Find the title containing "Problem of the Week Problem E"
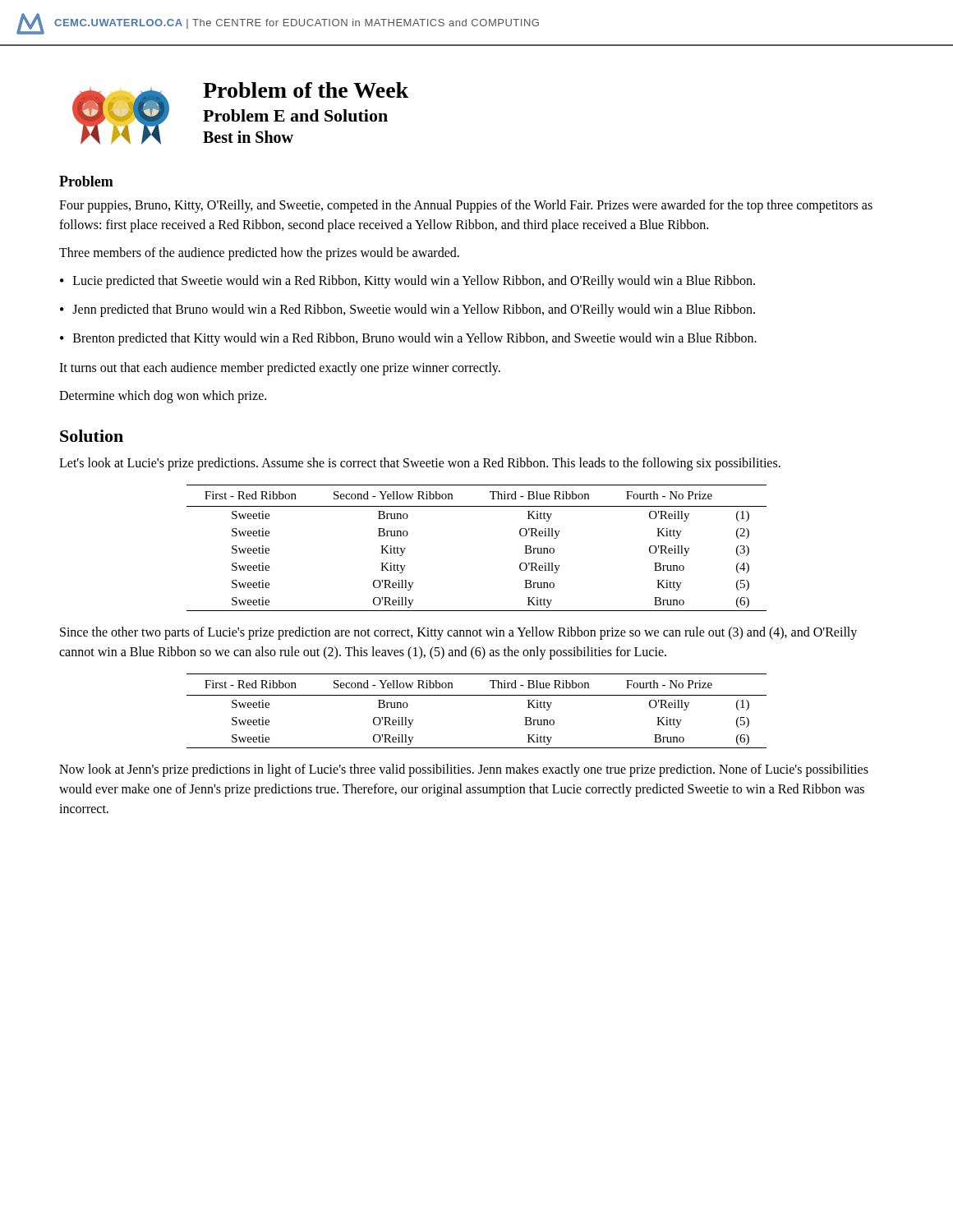 [x=234, y=112]
